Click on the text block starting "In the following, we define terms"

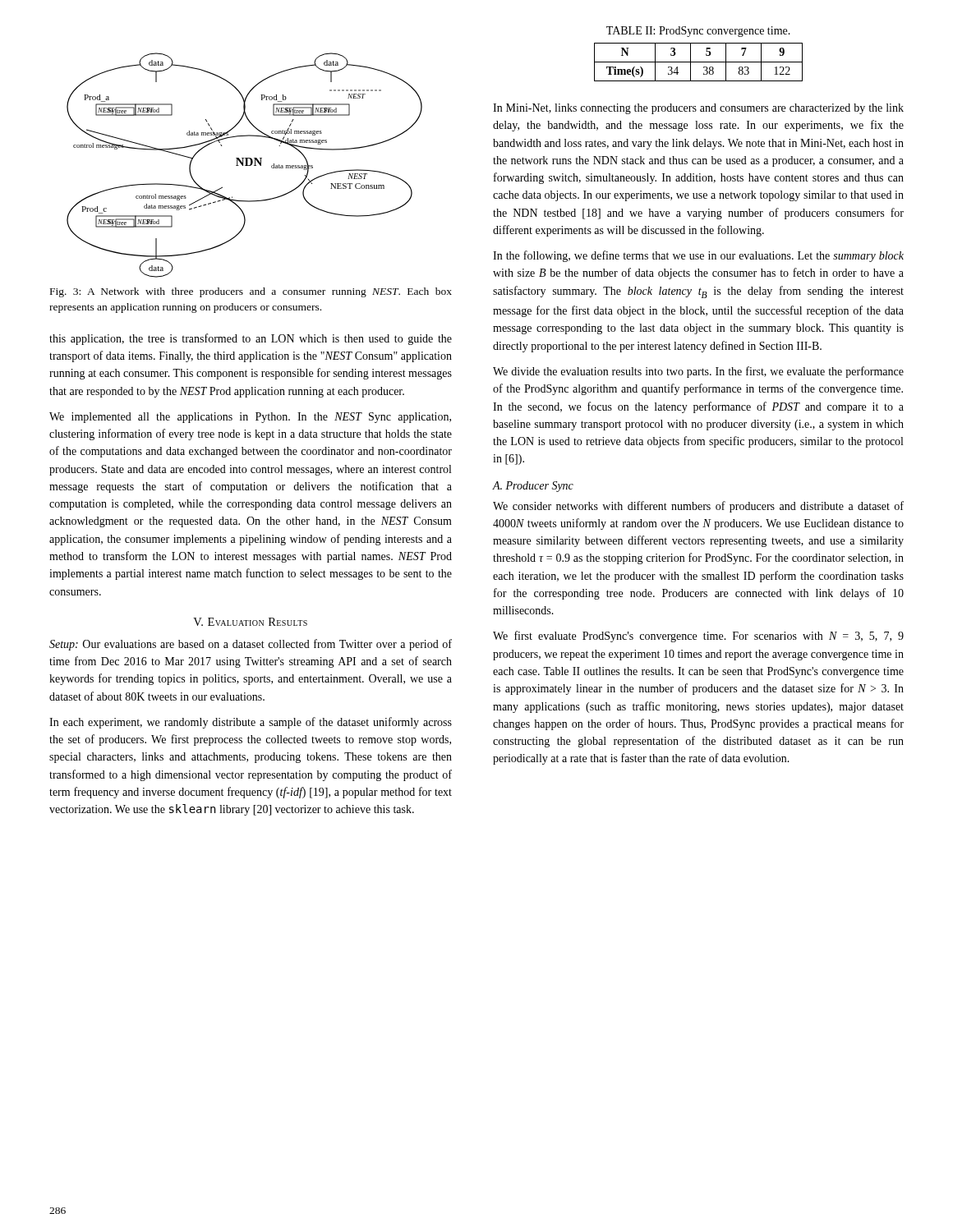pyautogui.click(x=698, y=301)
